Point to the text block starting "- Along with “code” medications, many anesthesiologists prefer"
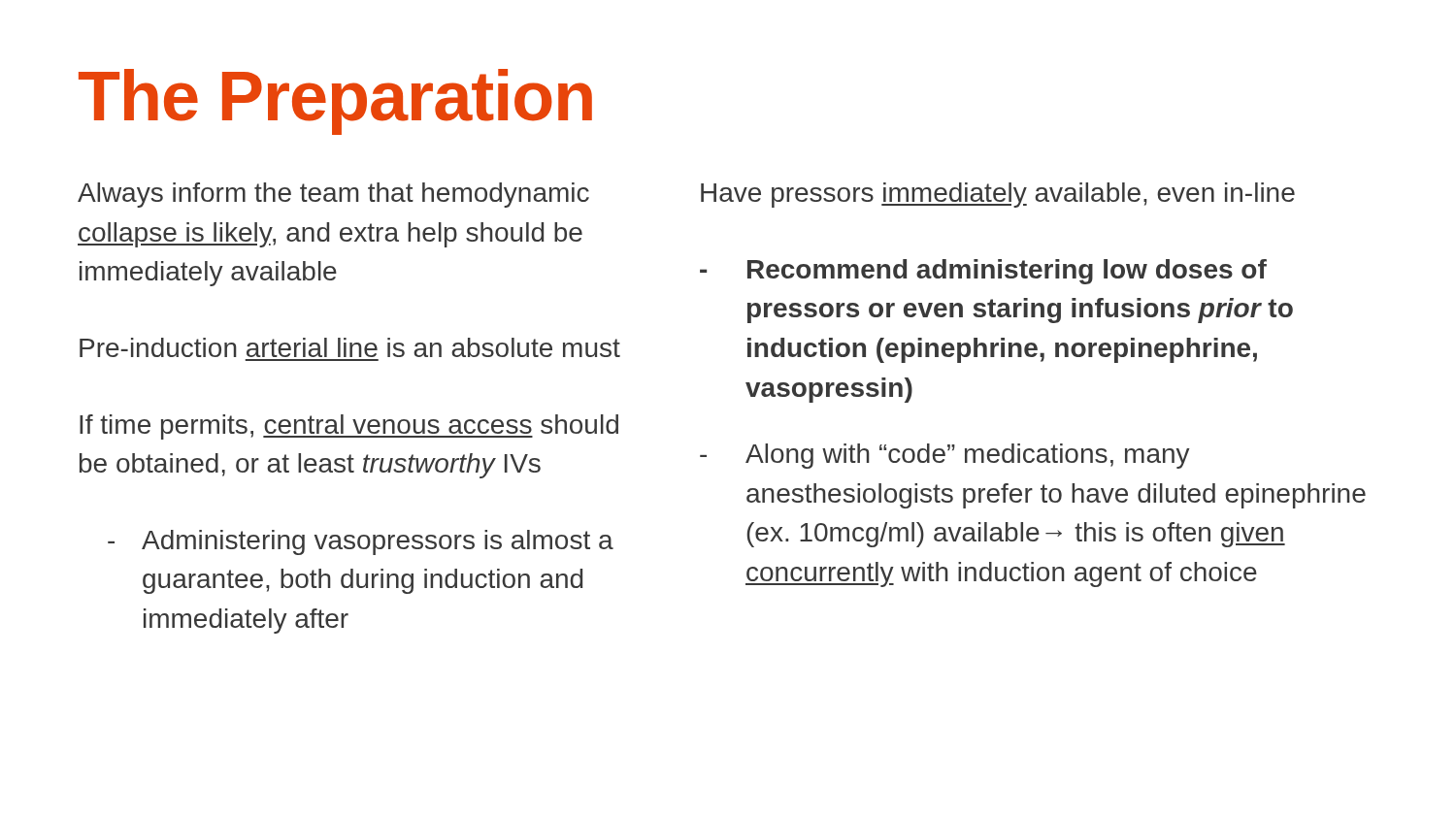Image resolution: width=1456 pixels, height=819 pixels. (x=1039, y=514)
